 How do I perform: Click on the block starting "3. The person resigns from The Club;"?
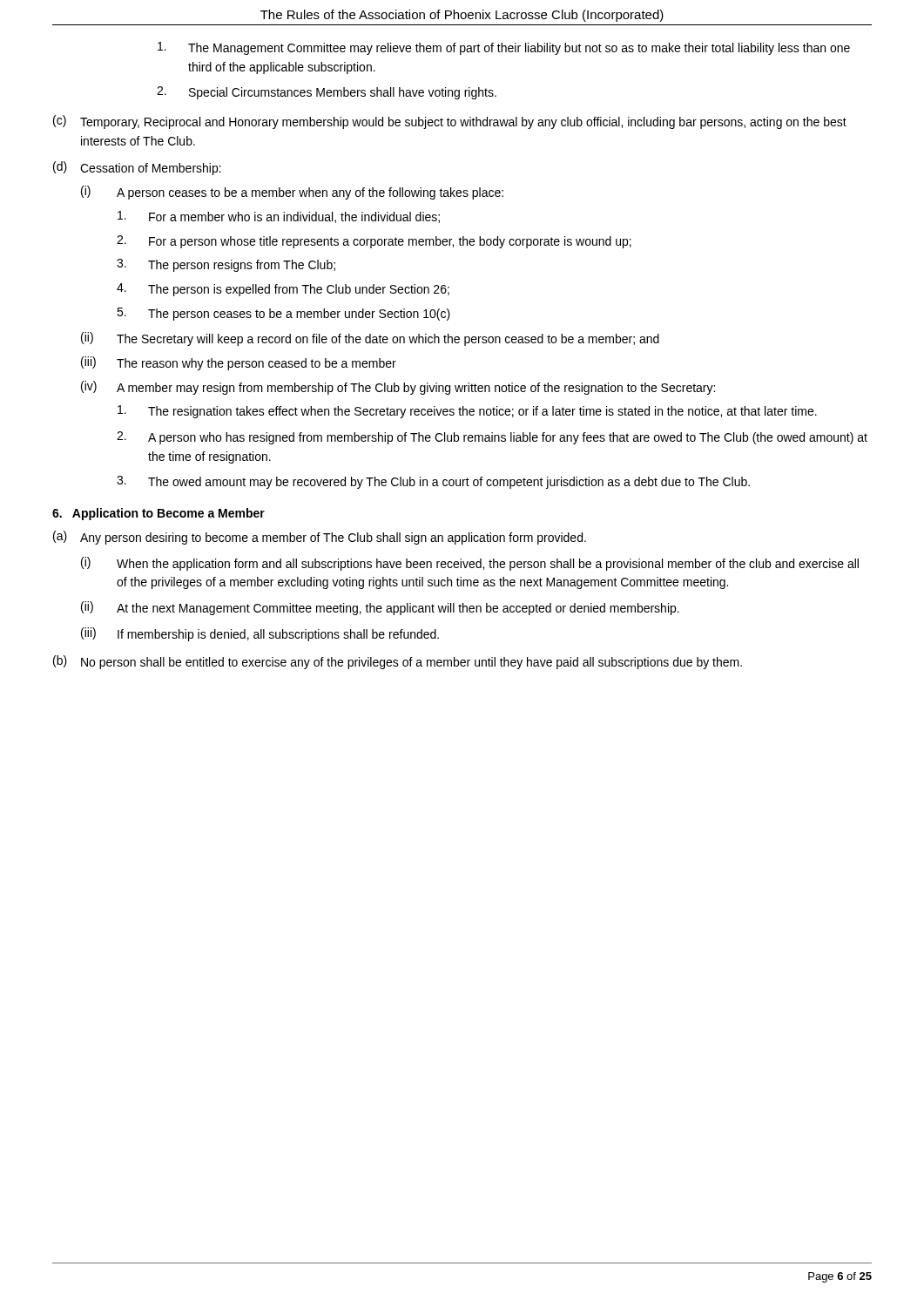coord(226,265)
